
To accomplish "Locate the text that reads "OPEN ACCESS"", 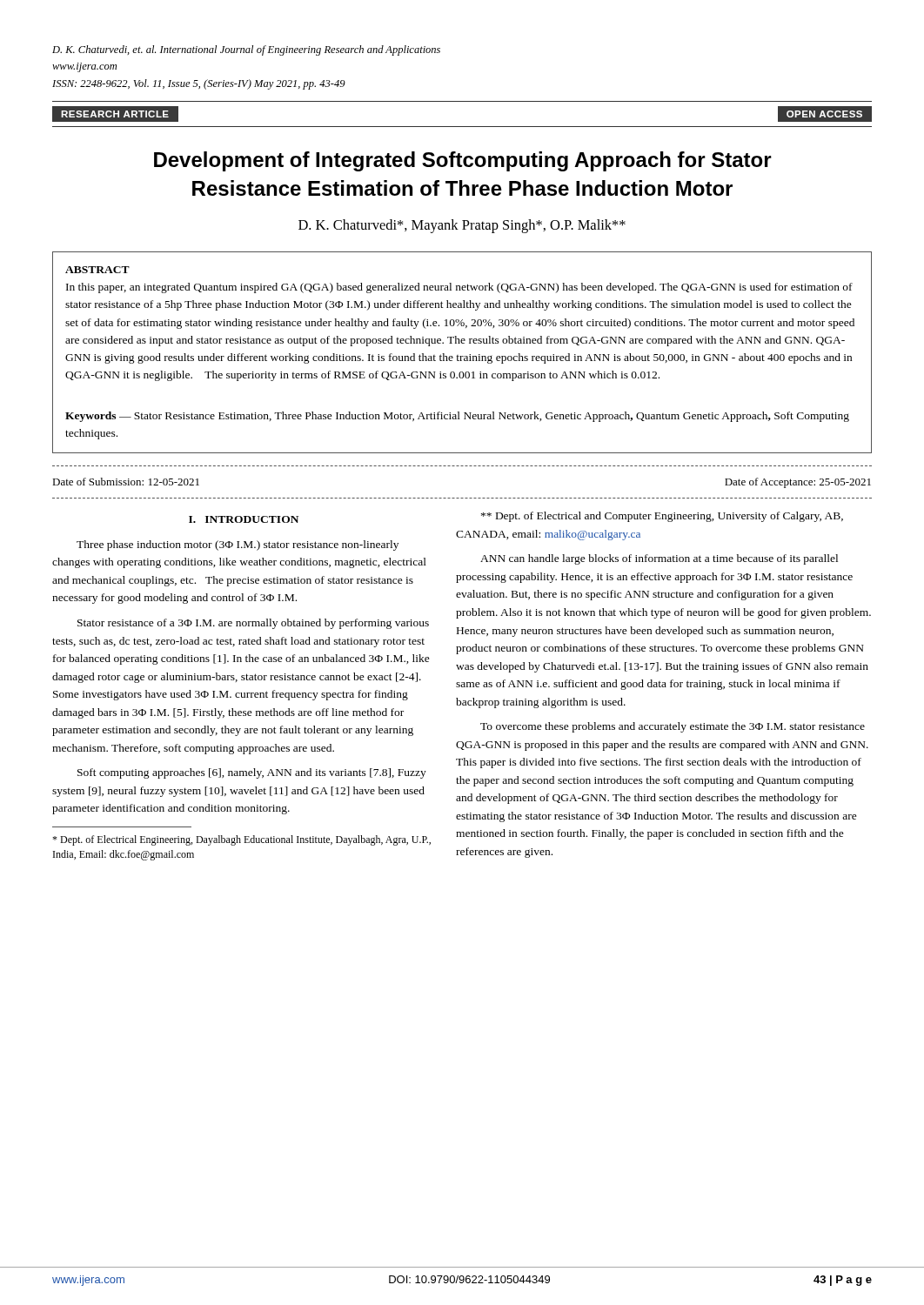I will click(x=825, y=114).
